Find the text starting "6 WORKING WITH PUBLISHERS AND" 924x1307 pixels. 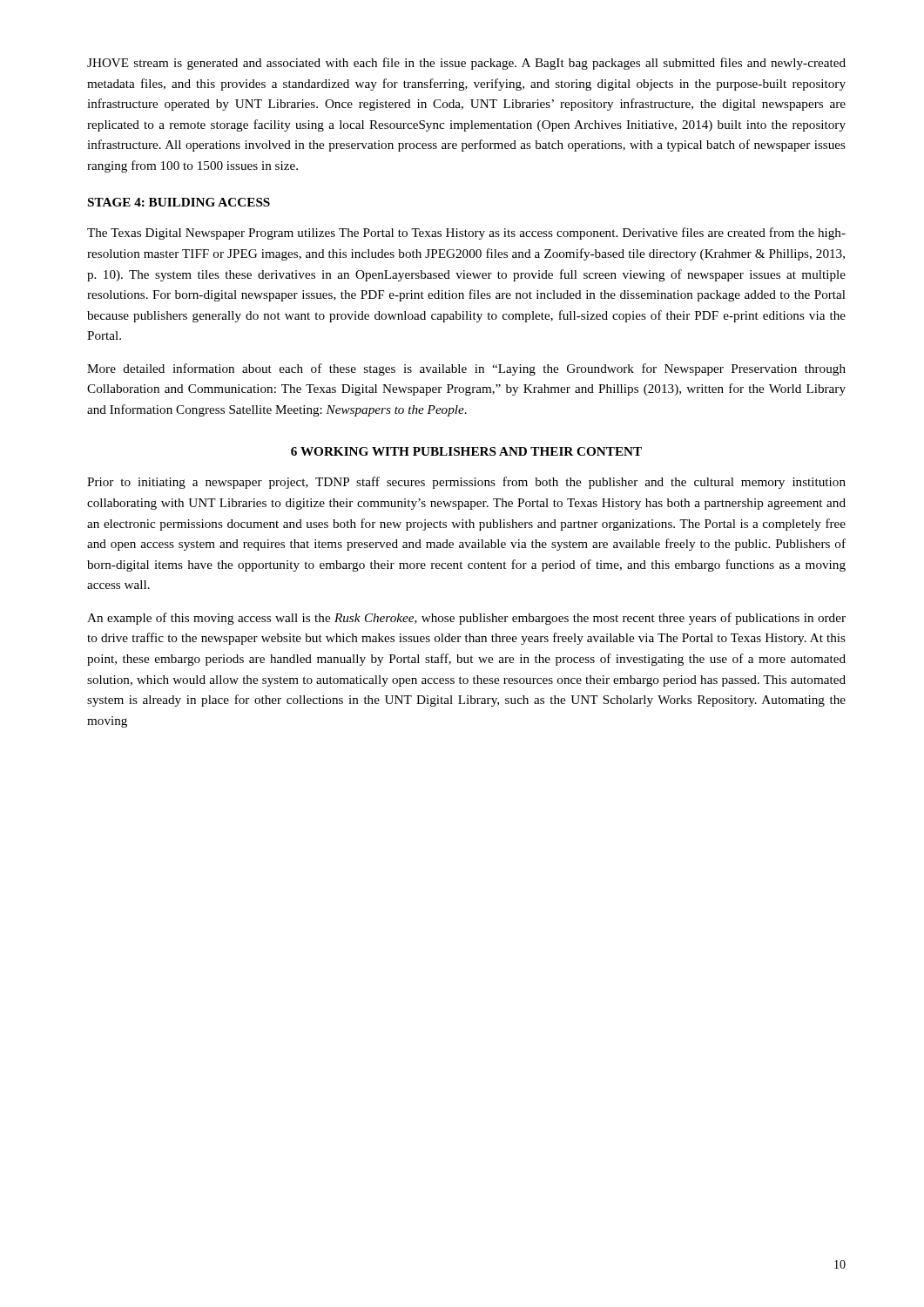coord(466,451)
